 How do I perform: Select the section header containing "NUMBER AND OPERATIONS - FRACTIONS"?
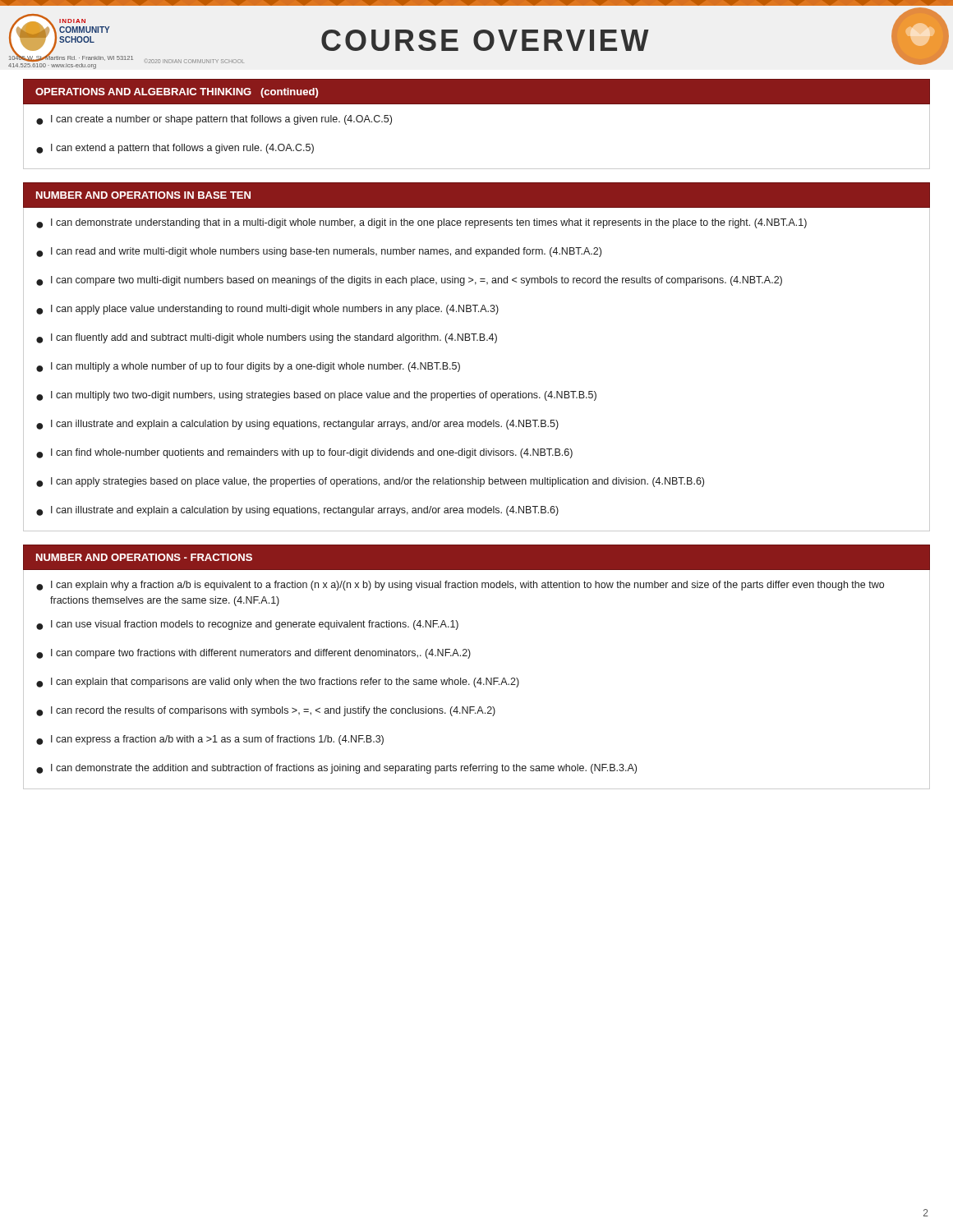144,557
